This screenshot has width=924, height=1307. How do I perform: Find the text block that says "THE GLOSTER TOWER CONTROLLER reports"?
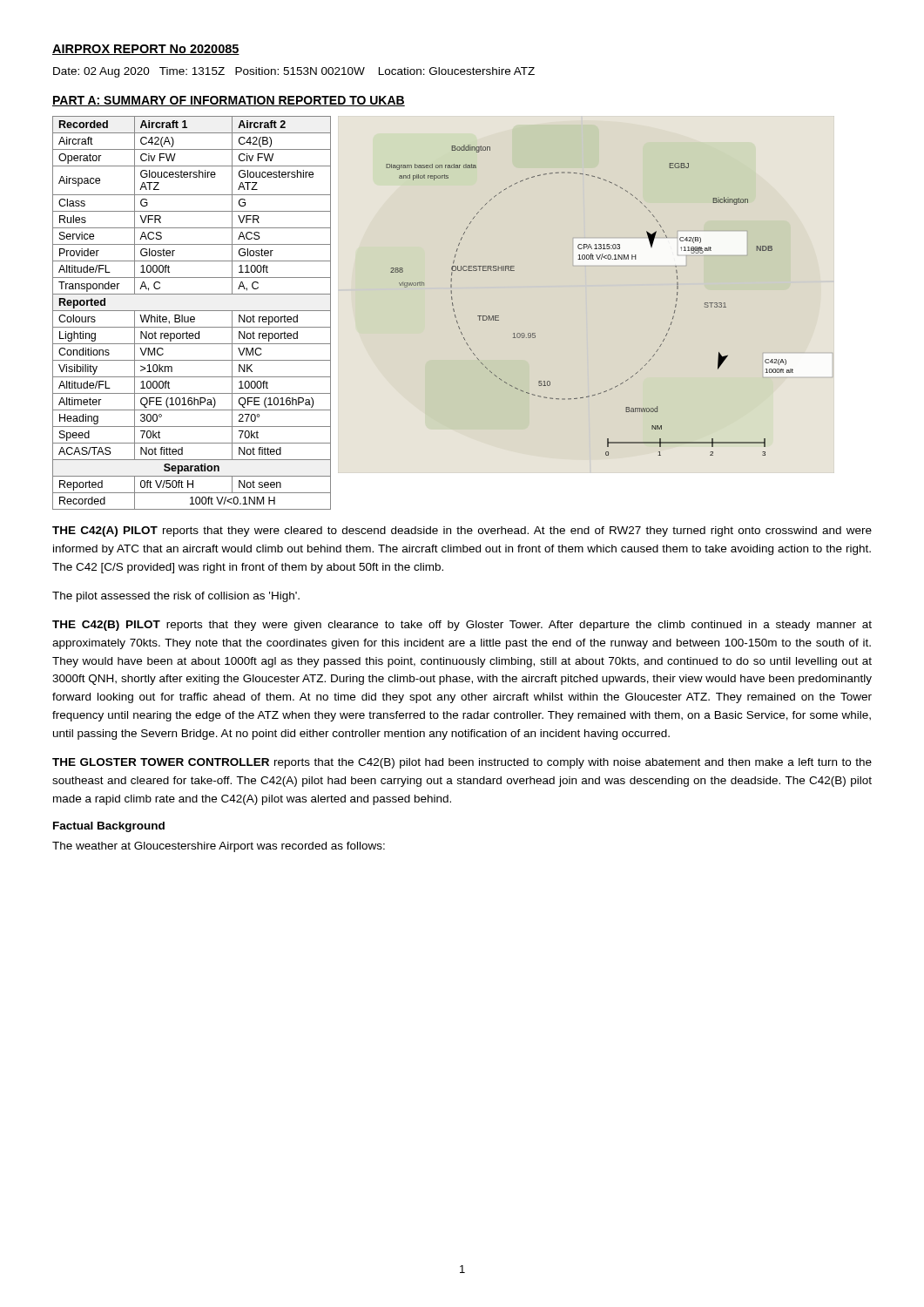(x=462, y=780)
